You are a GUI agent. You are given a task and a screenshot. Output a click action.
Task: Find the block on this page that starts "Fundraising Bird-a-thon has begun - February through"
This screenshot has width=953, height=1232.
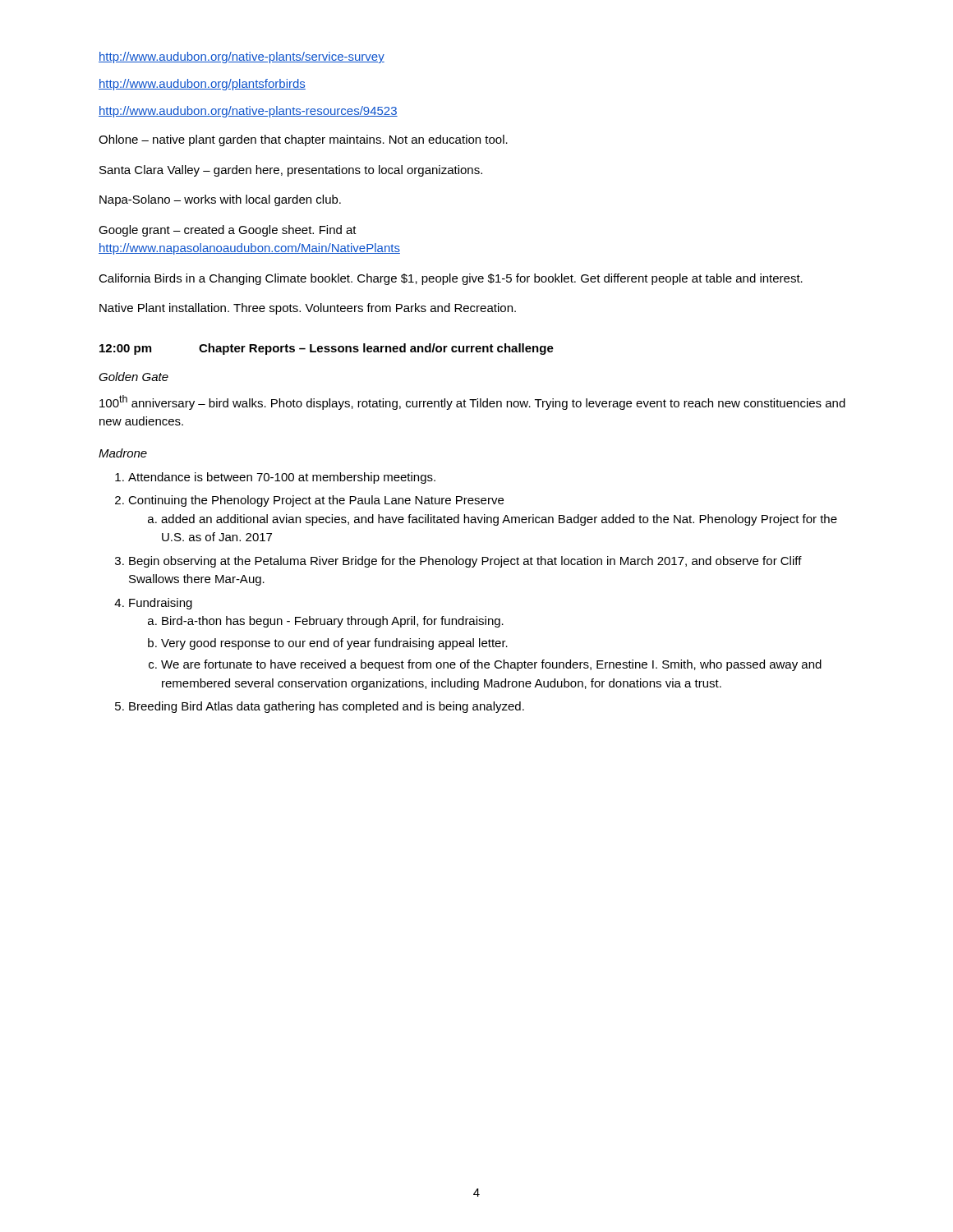point(491,643)
